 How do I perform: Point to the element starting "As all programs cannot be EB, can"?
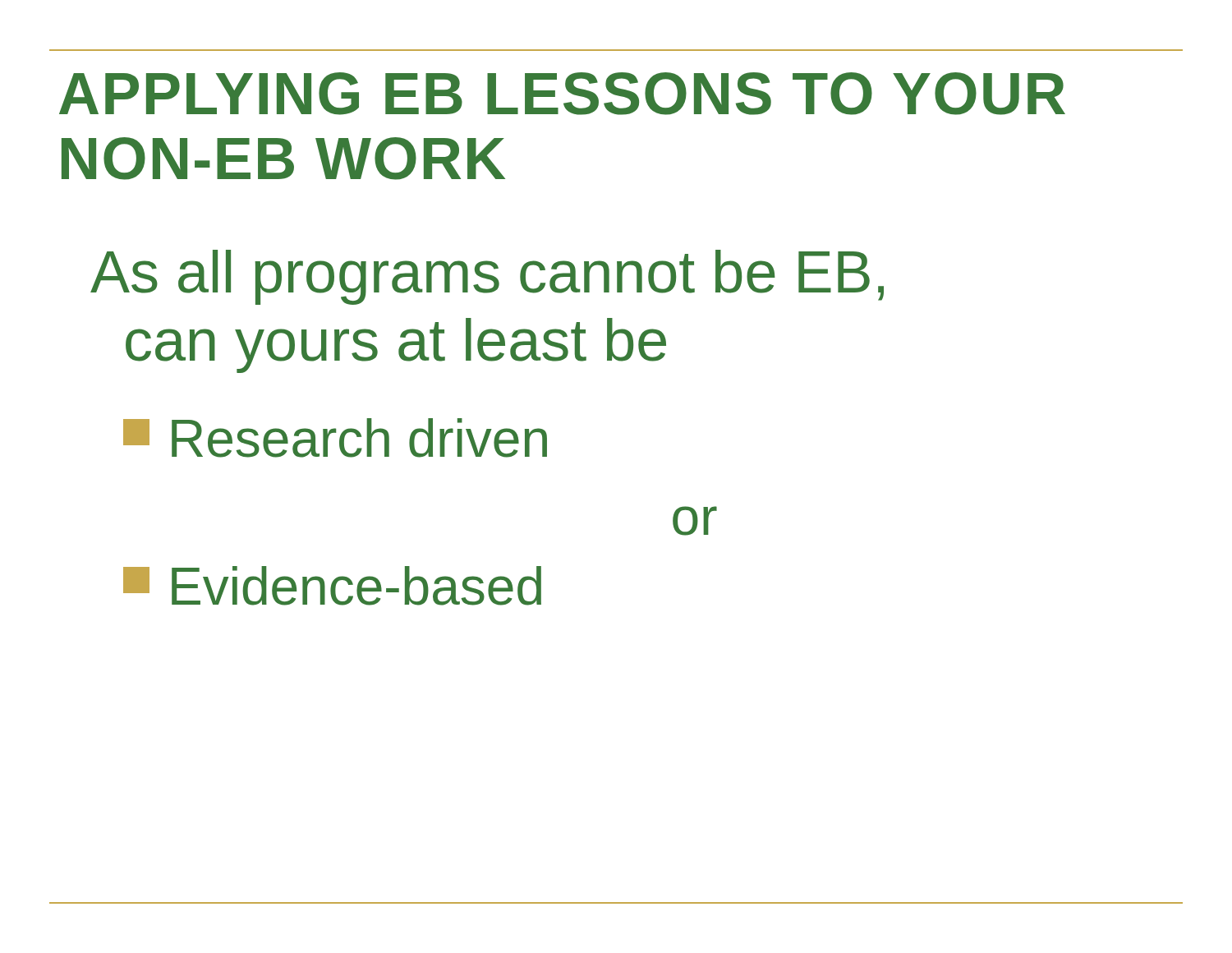(490, 306)
